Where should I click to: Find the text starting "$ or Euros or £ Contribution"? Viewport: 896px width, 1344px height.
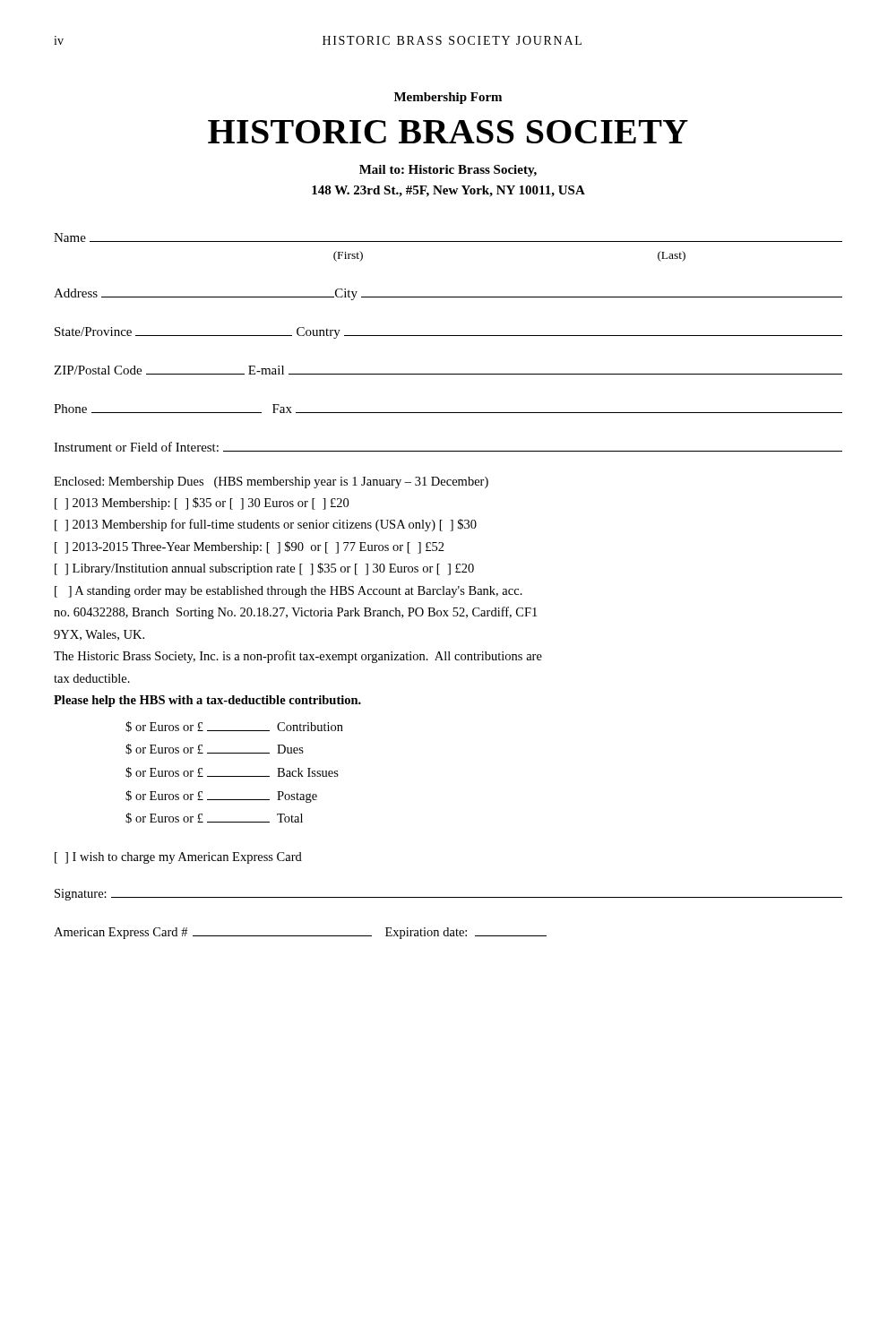234,727
